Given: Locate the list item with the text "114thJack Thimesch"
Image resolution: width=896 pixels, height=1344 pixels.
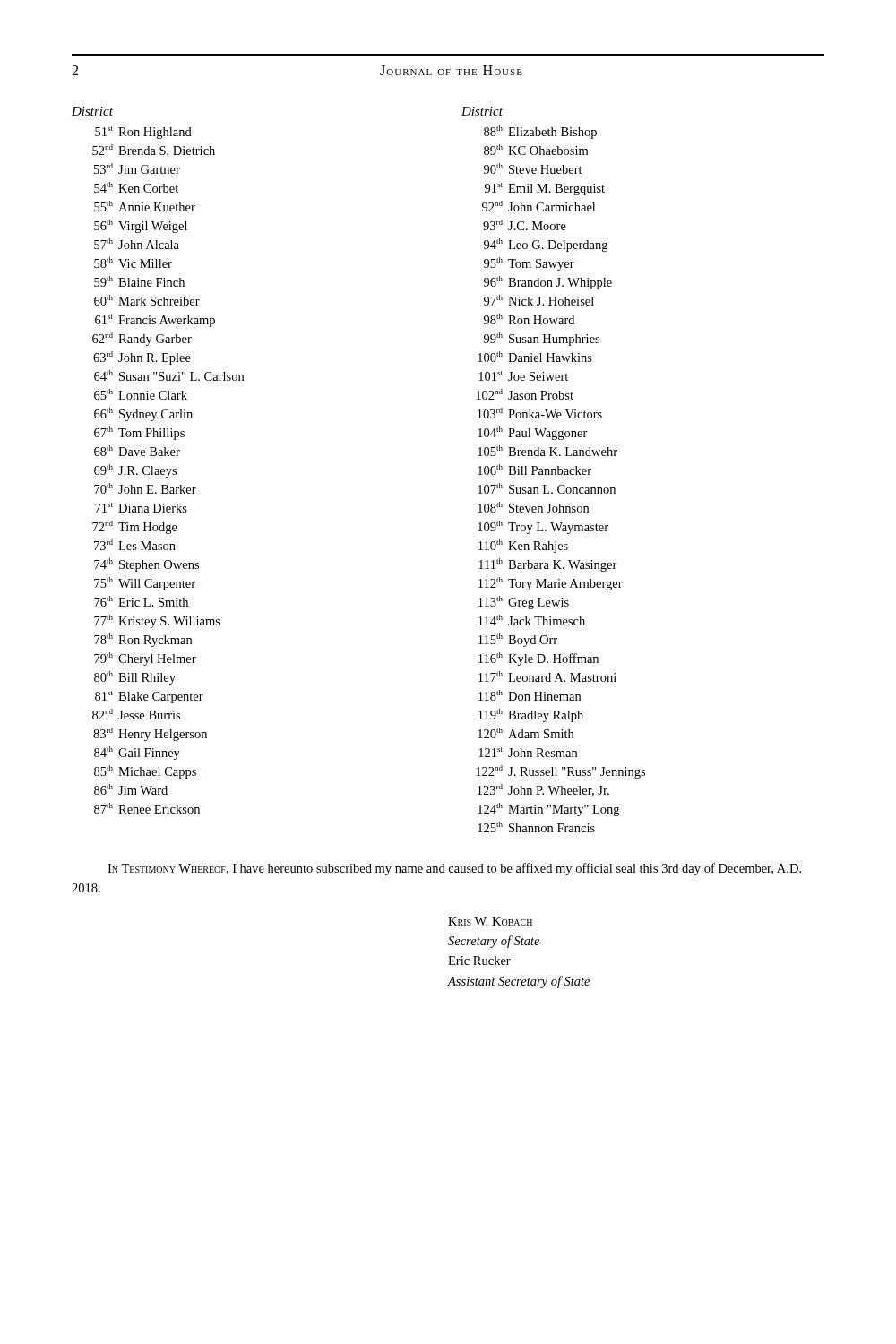Looking at the screenshot, I should (532, 620).
